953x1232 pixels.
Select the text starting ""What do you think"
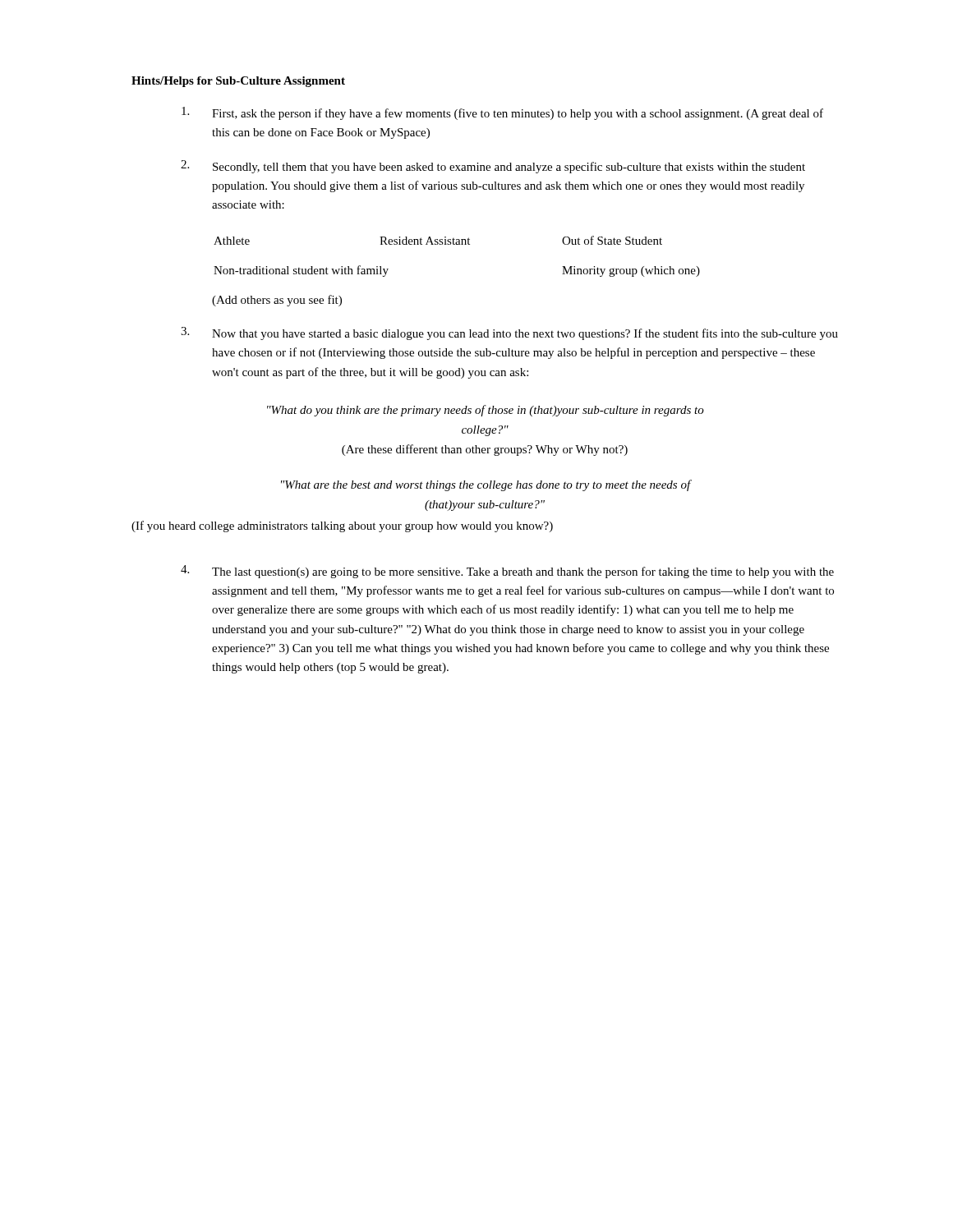click(x=485, y=428)
